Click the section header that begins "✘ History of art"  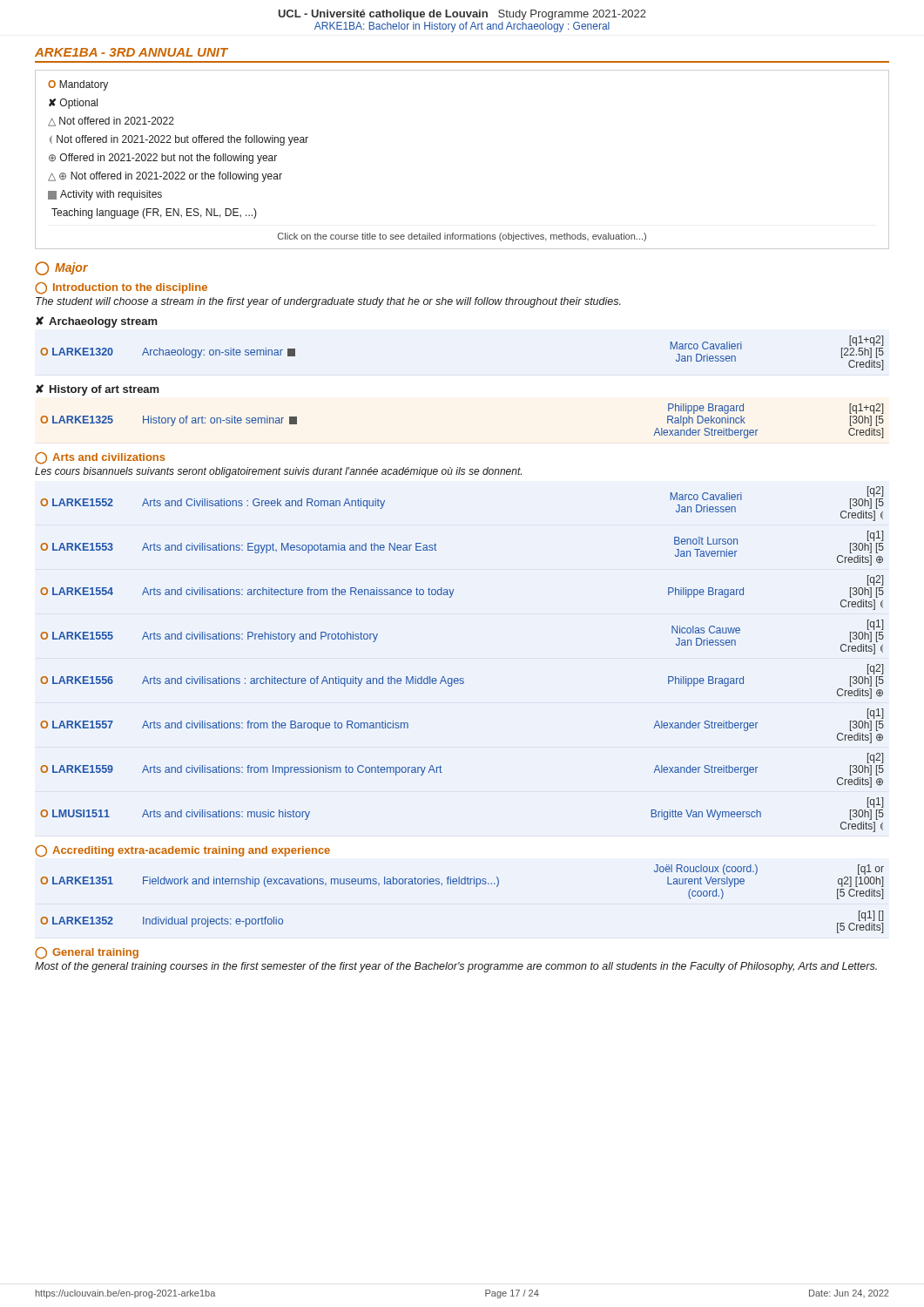pyautogui.click(x=97, y=389)
